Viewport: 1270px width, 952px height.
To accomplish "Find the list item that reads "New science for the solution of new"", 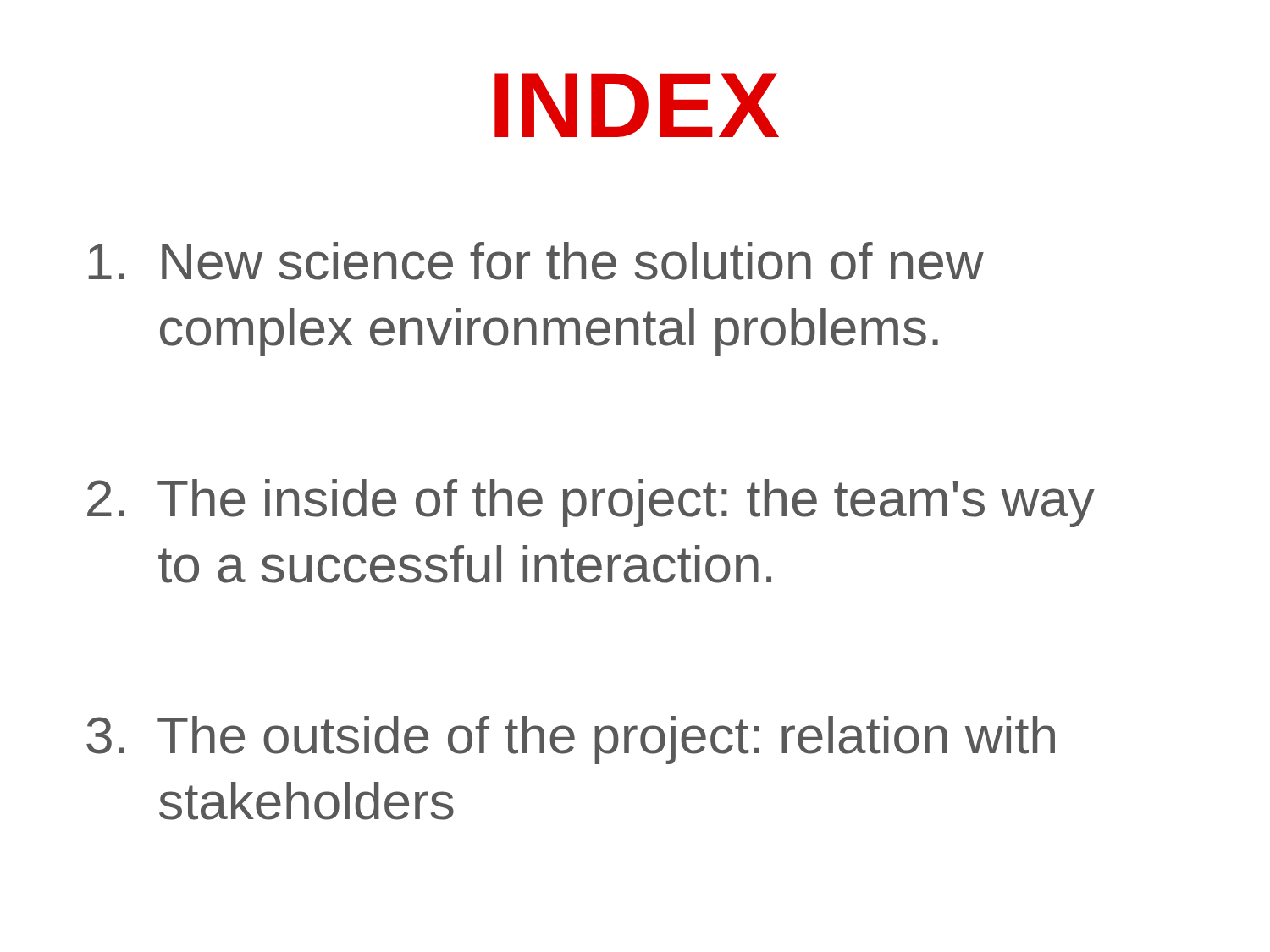I will click(534, 294).
